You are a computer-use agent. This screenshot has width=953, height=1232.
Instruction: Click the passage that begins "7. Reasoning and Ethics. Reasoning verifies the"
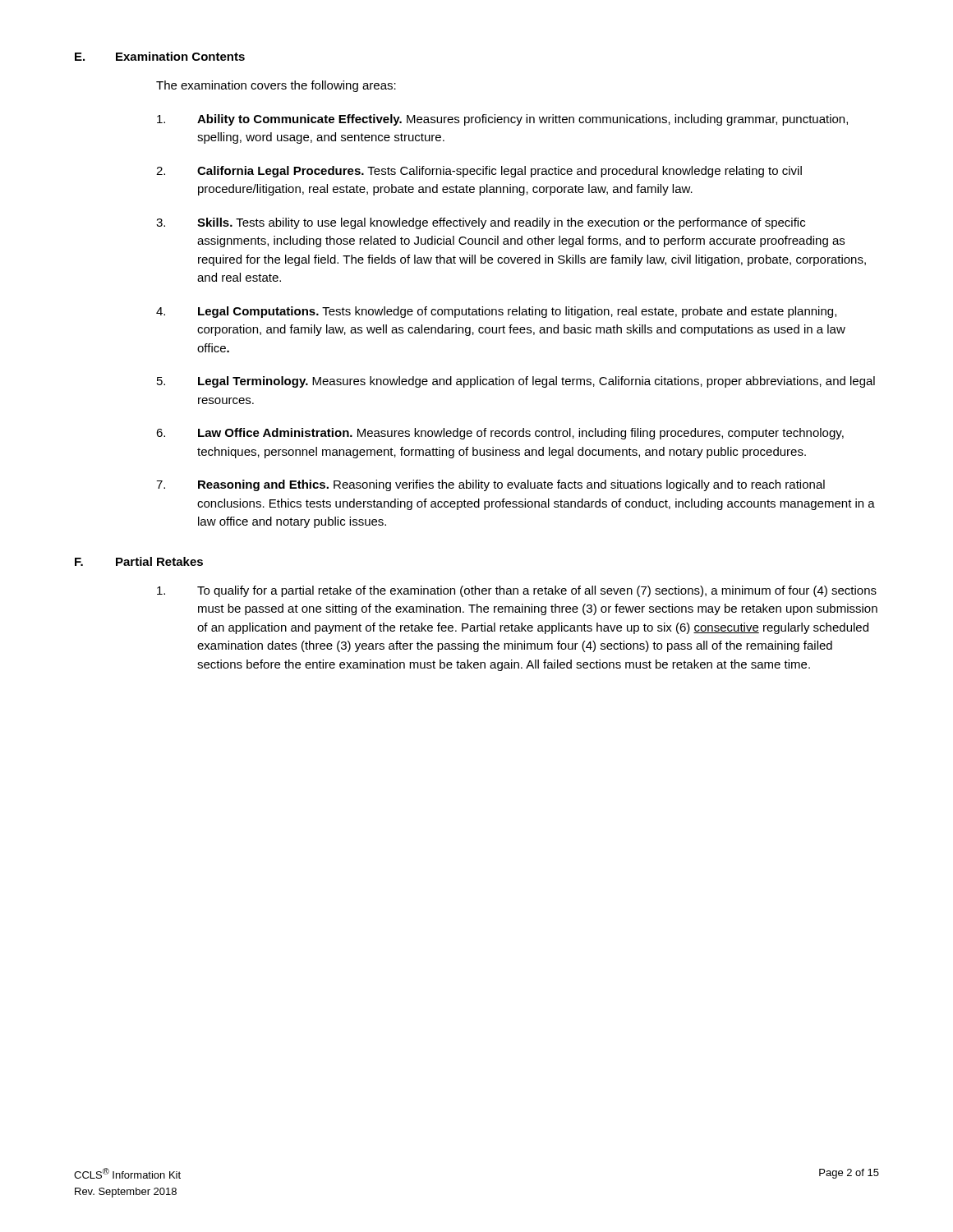[x=518, y=503]
